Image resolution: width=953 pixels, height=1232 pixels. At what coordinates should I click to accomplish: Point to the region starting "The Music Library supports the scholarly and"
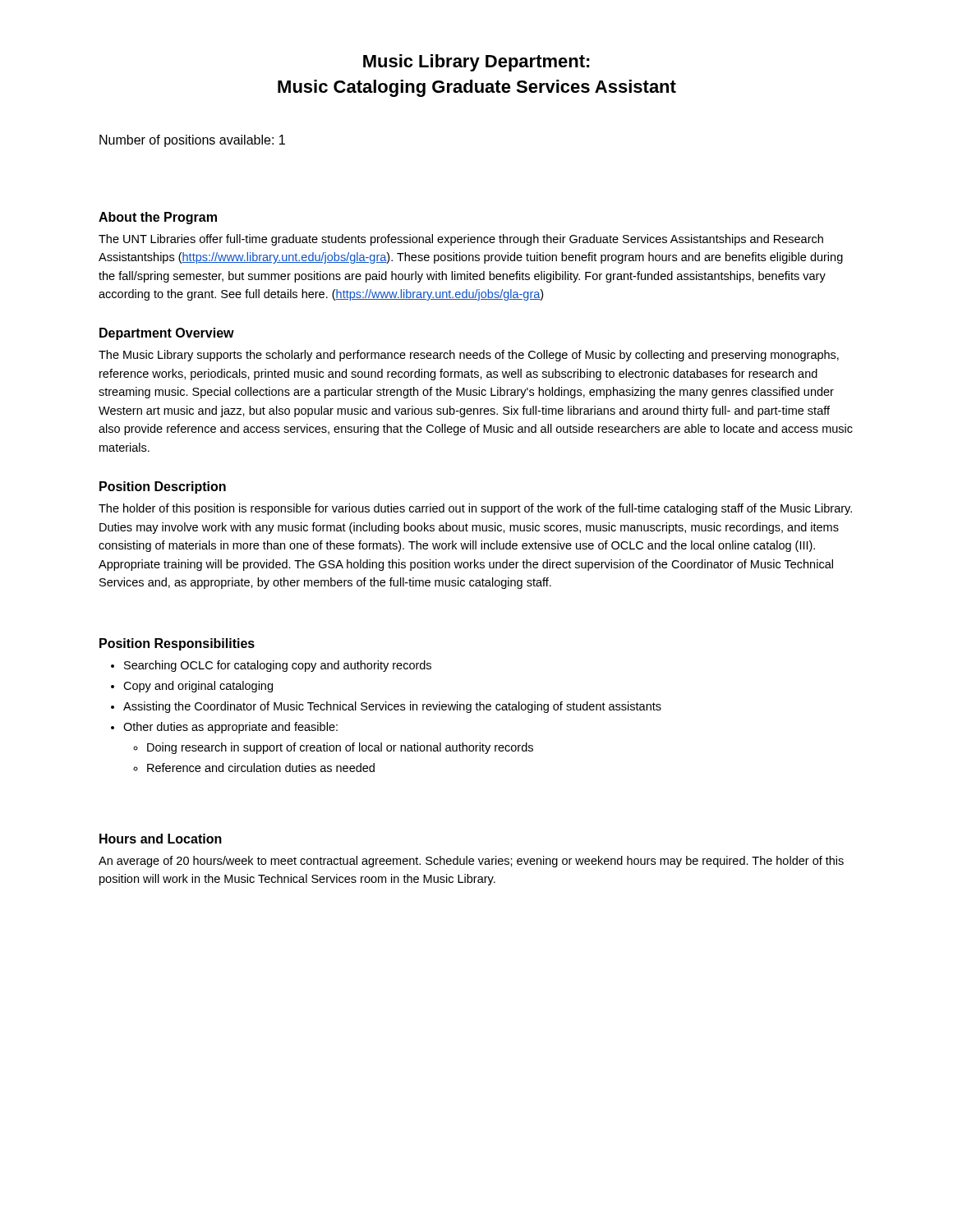click(x=476, y=401)
